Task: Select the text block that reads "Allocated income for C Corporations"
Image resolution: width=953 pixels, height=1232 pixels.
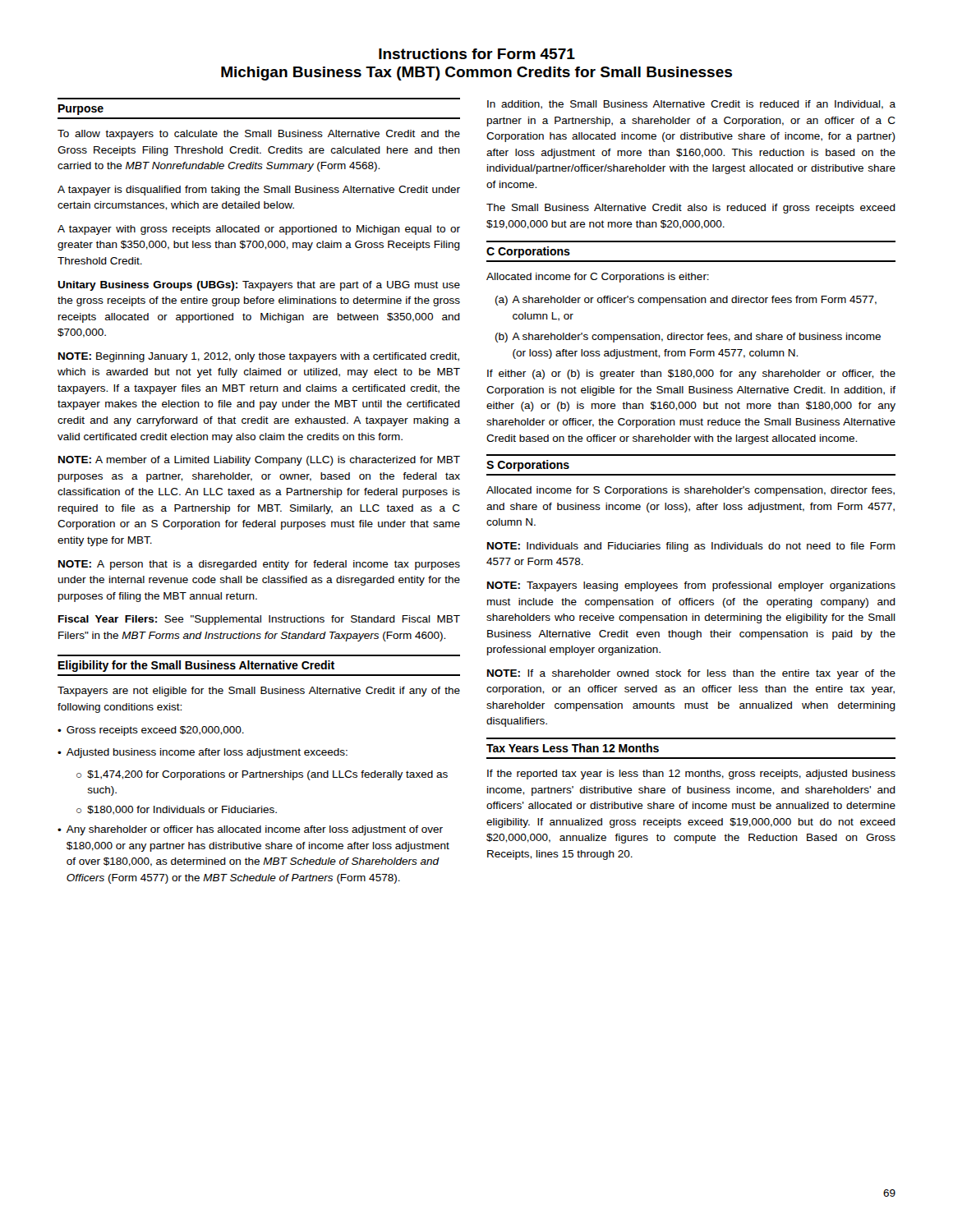Action: [691, 276]
